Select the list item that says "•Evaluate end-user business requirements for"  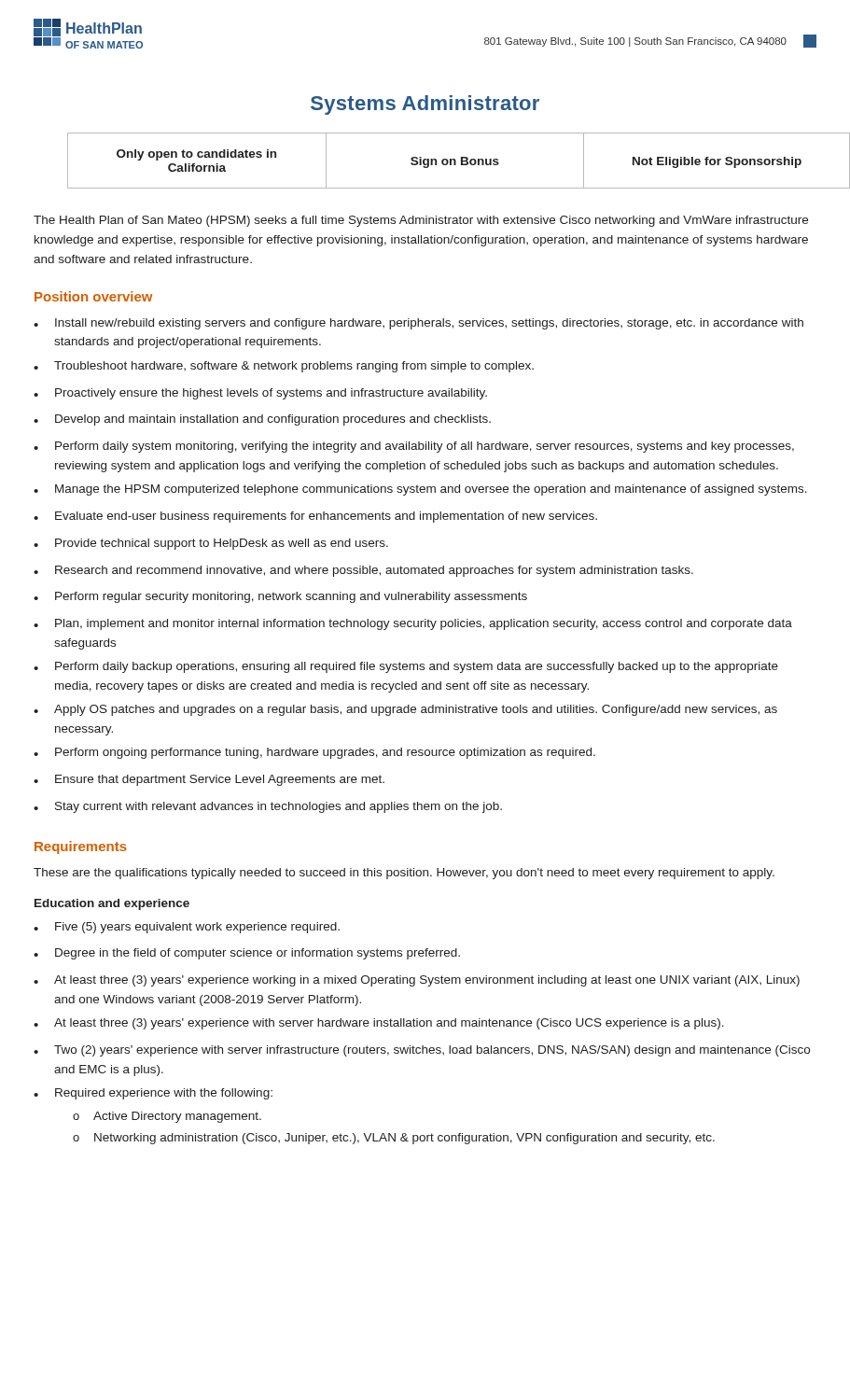coord(425,518)
